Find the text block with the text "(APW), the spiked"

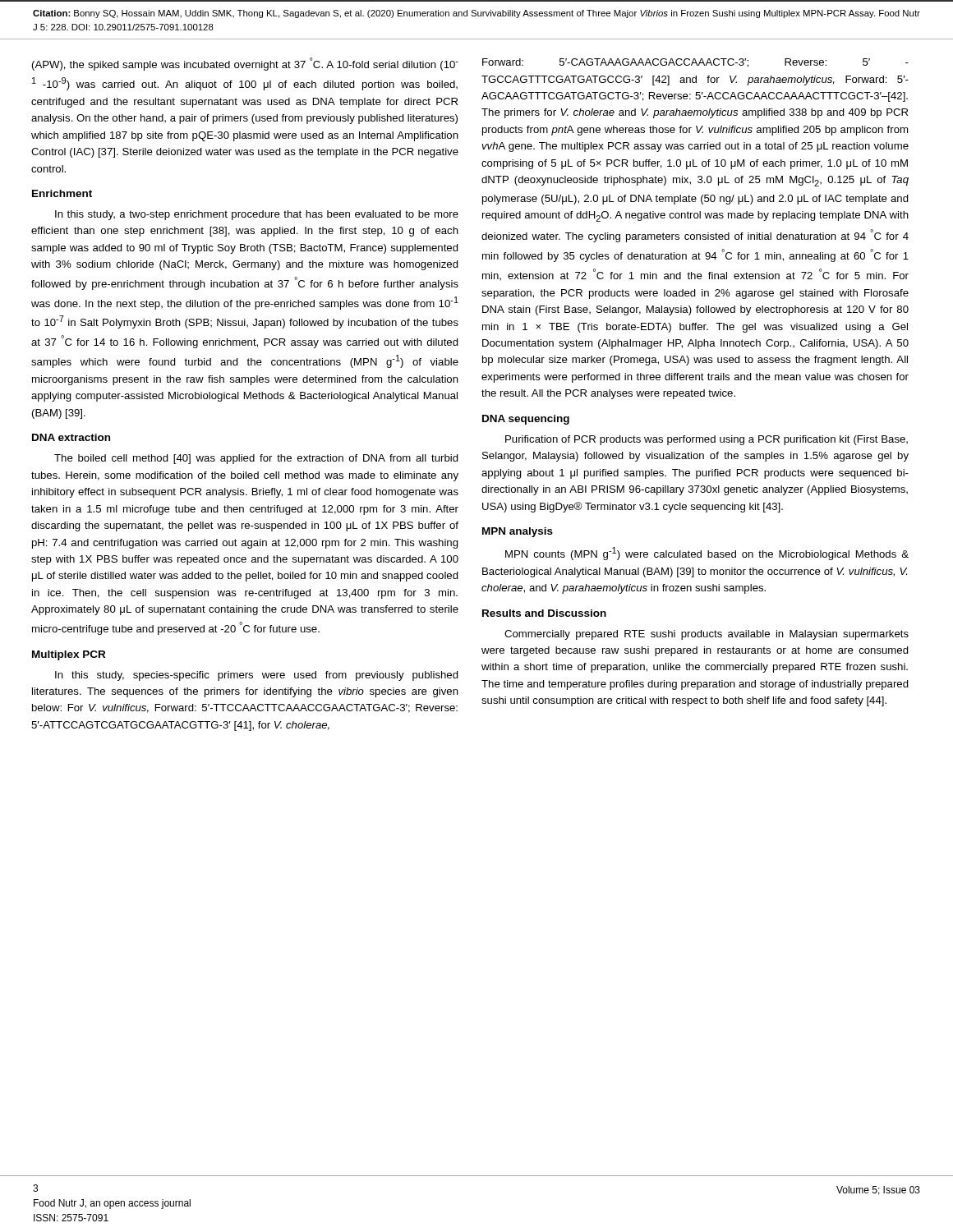coord(245,116)
